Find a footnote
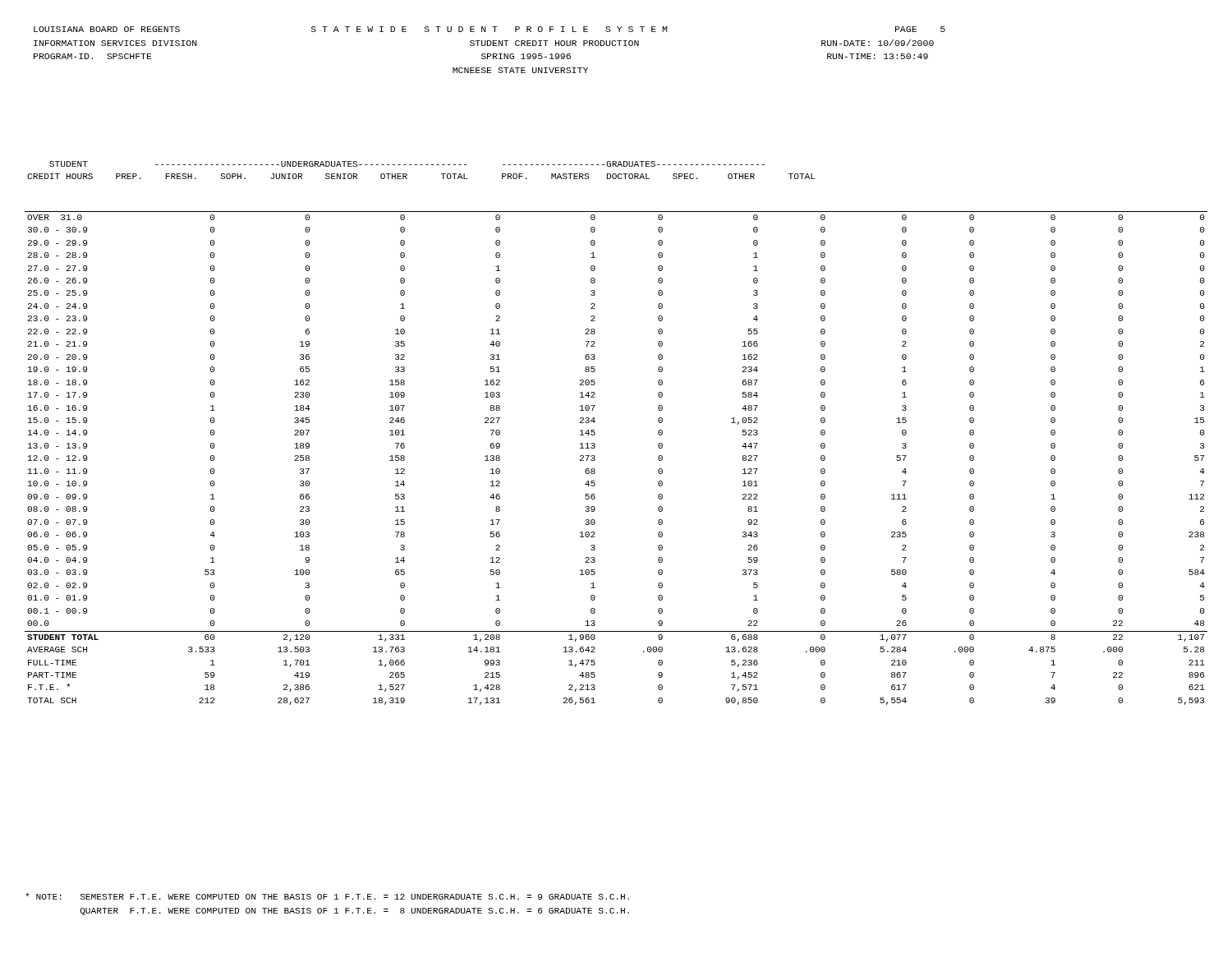The height and width of the screenshot is (953, 1232). (x=616, y=905)
